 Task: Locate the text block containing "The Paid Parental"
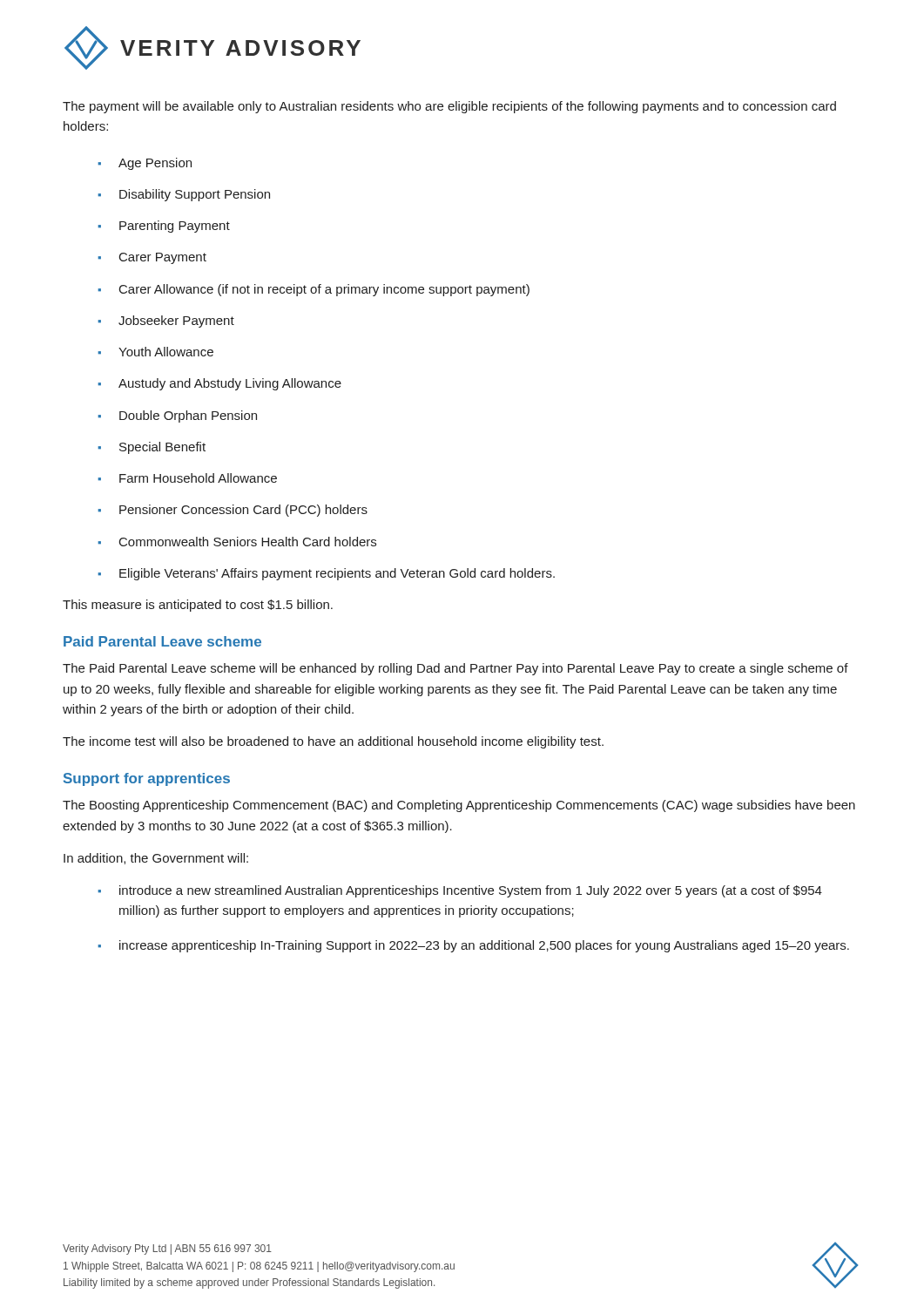[x=455, y=688]
